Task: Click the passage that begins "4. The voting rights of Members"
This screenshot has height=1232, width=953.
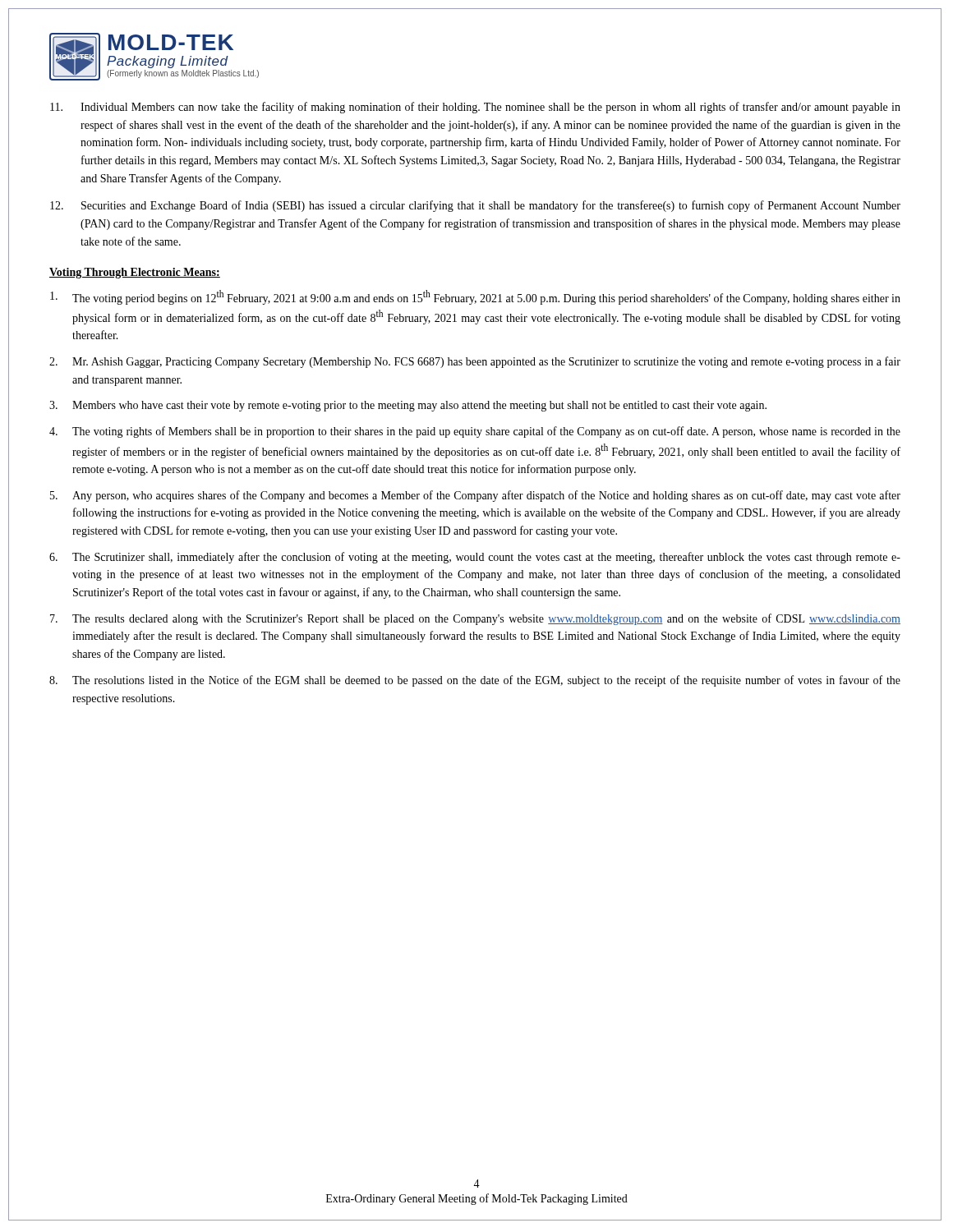Action: tap(475, 451)
